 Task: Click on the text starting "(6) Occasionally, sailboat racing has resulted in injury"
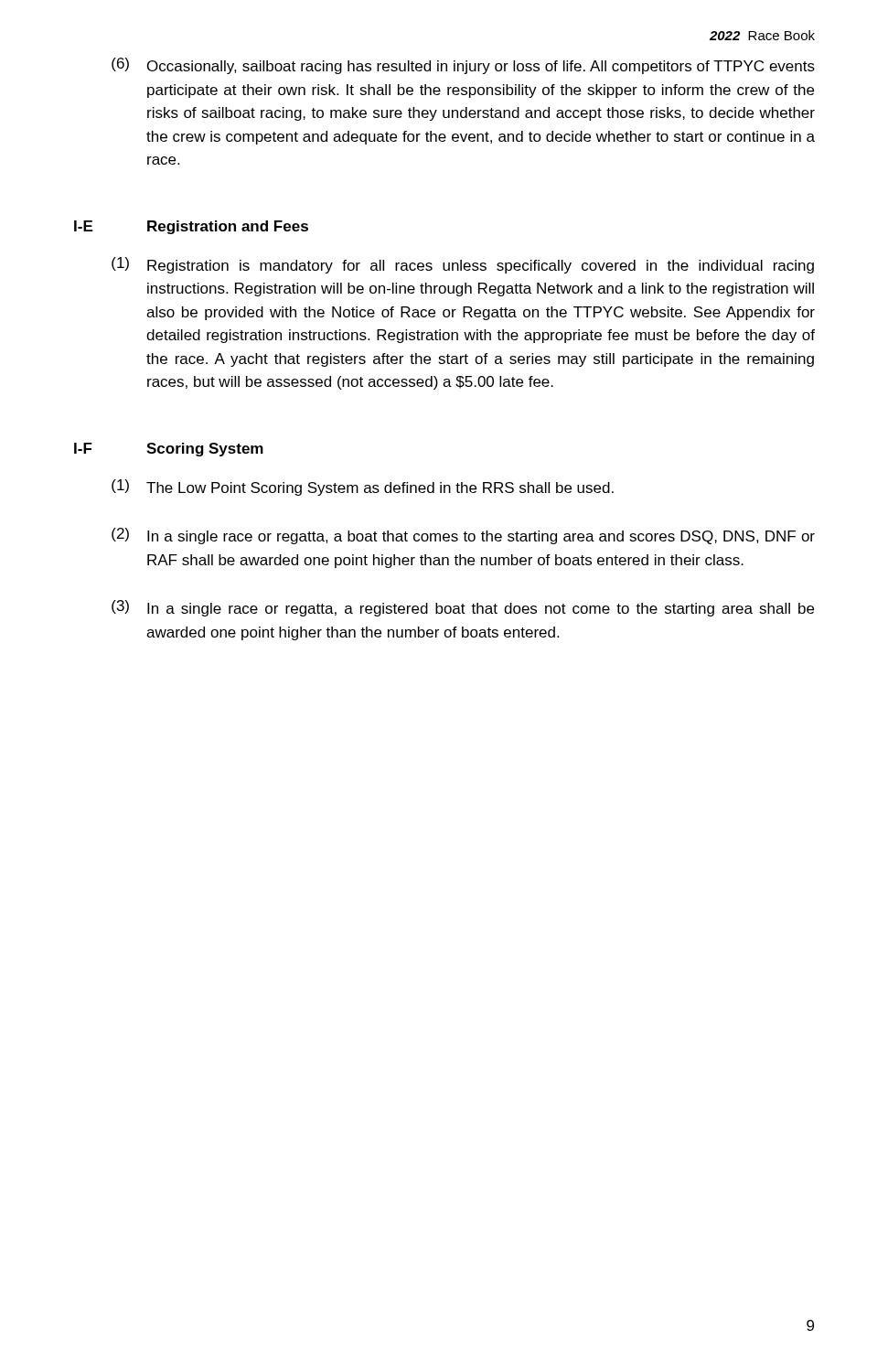click(x=444, y=113)
